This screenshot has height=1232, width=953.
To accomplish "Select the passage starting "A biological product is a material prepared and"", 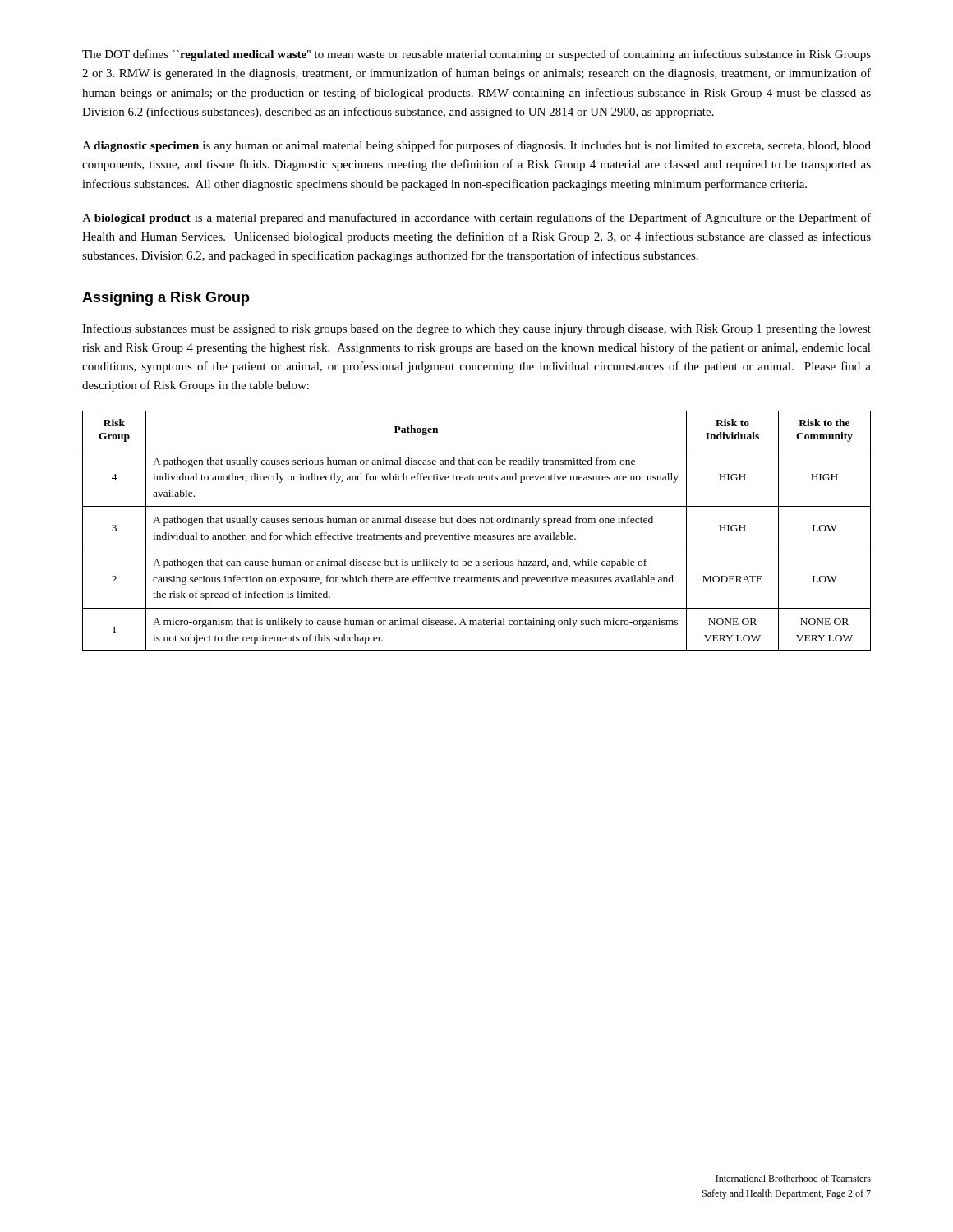I will click(x=476, y=237).
